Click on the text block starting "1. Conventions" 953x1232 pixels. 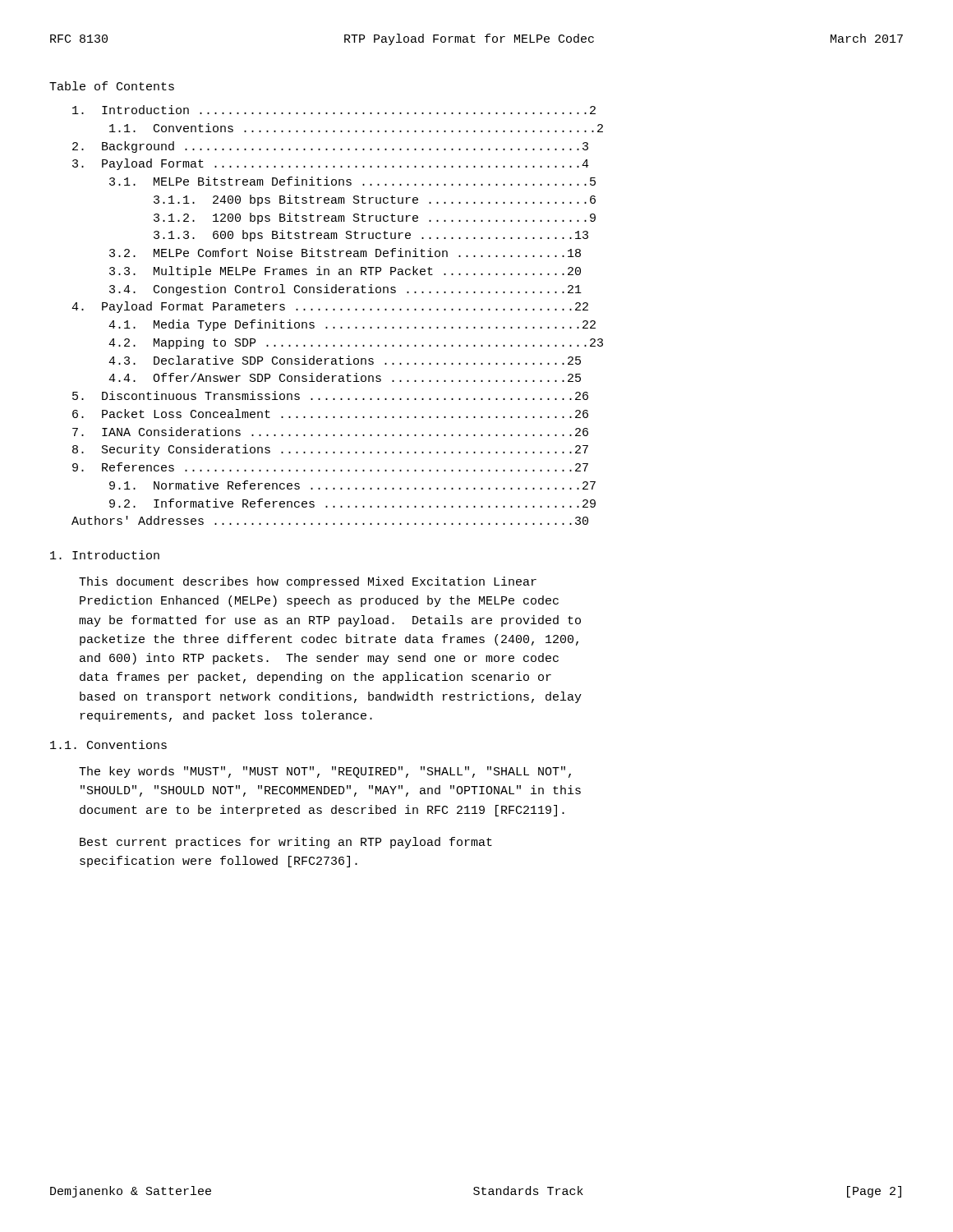(327, 129)
